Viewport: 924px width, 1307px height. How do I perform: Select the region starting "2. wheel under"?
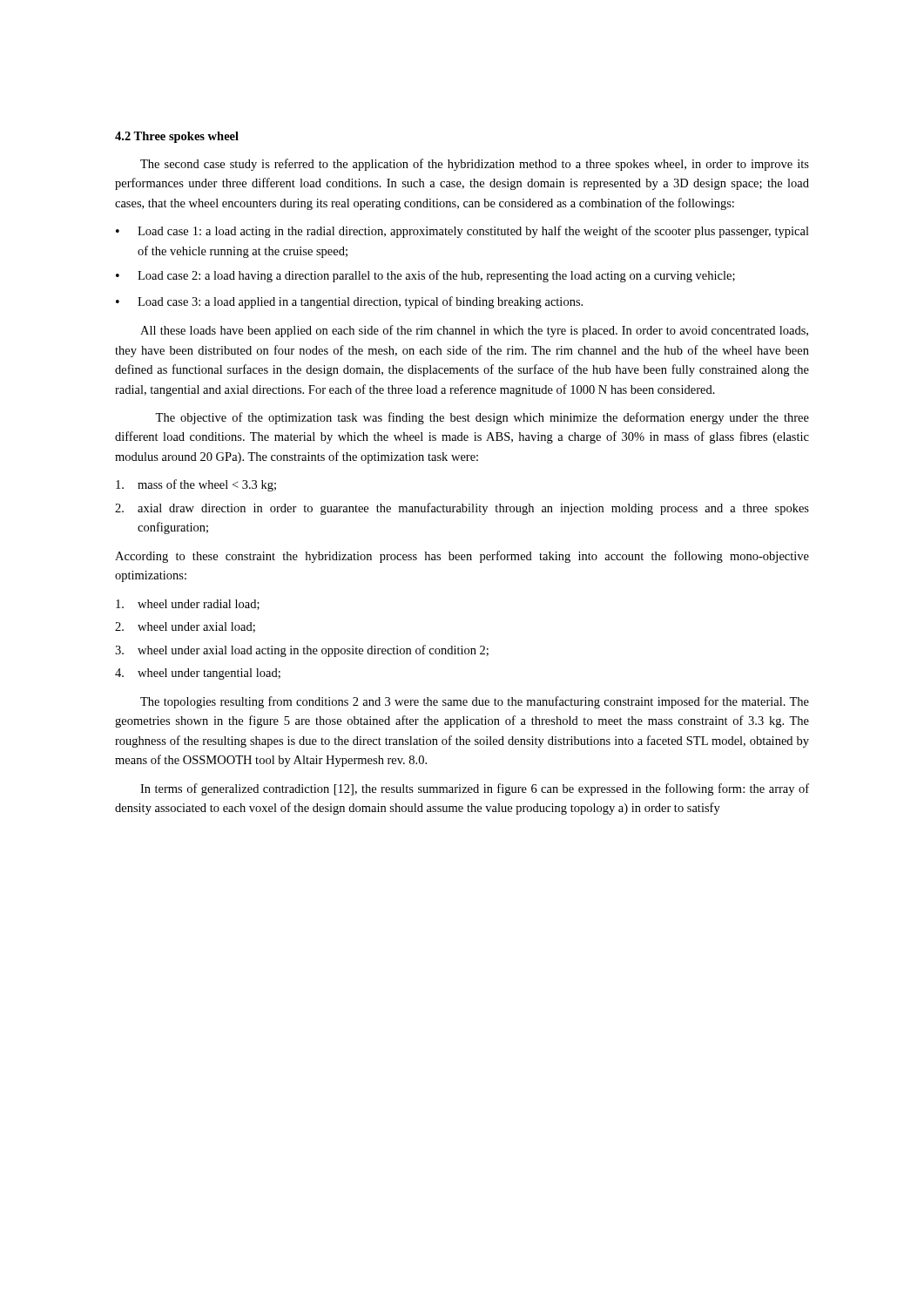click(185, 627)
